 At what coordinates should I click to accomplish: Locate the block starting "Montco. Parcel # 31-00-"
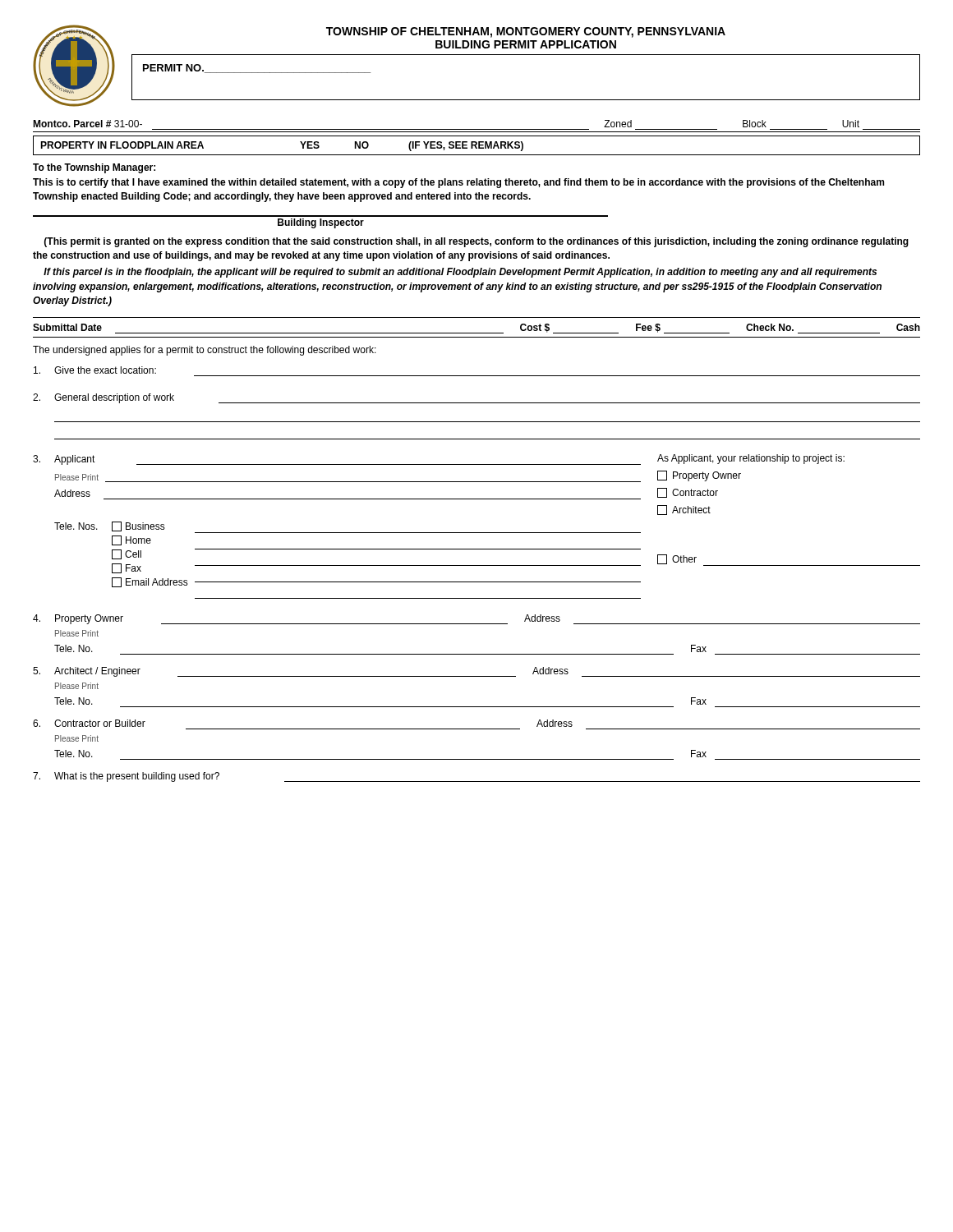[476, 124]
